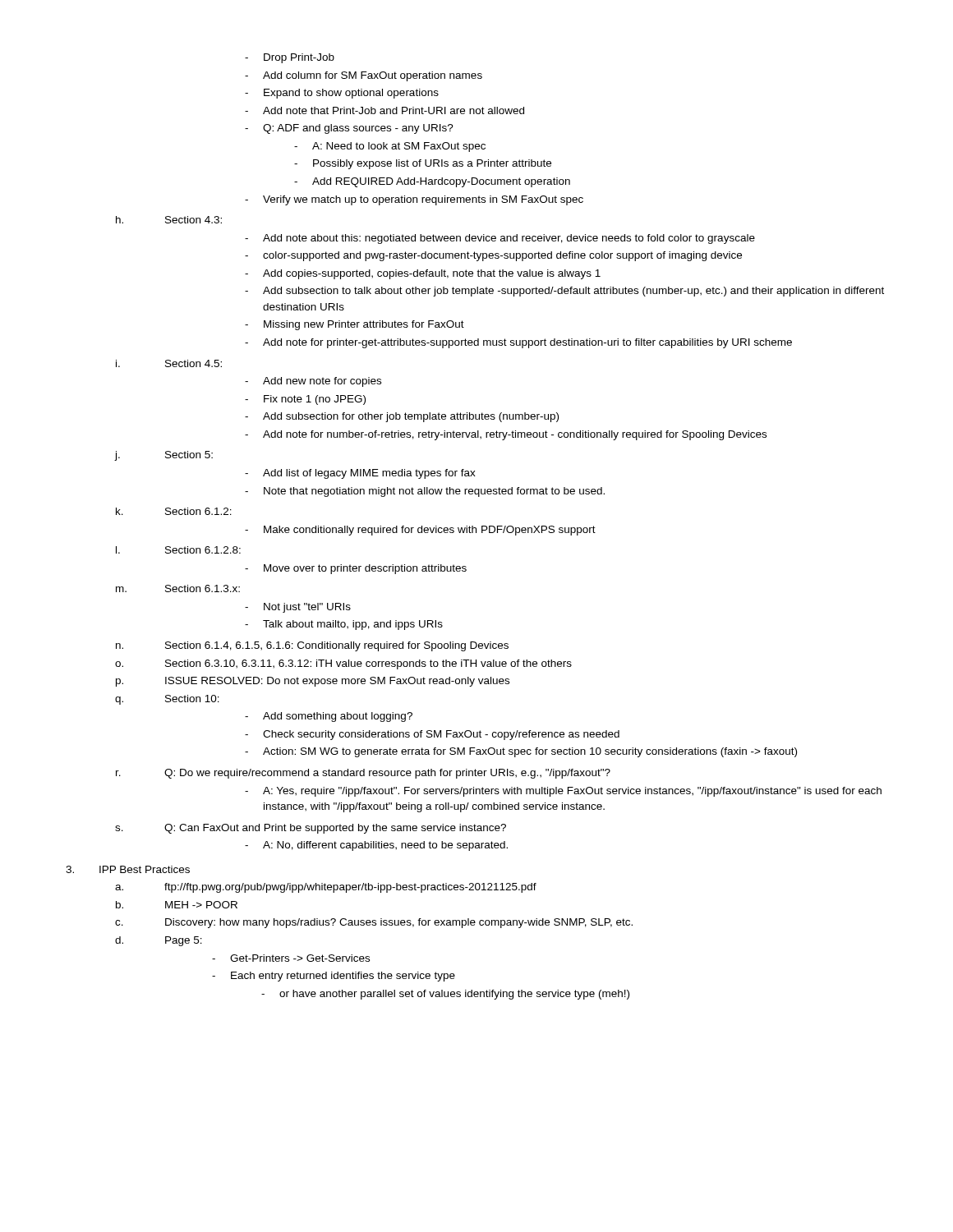Click on the text block starting "p. ISSUE RESOLVED: Do"
The image size is (953, 1232).
[x=288, y=681]
